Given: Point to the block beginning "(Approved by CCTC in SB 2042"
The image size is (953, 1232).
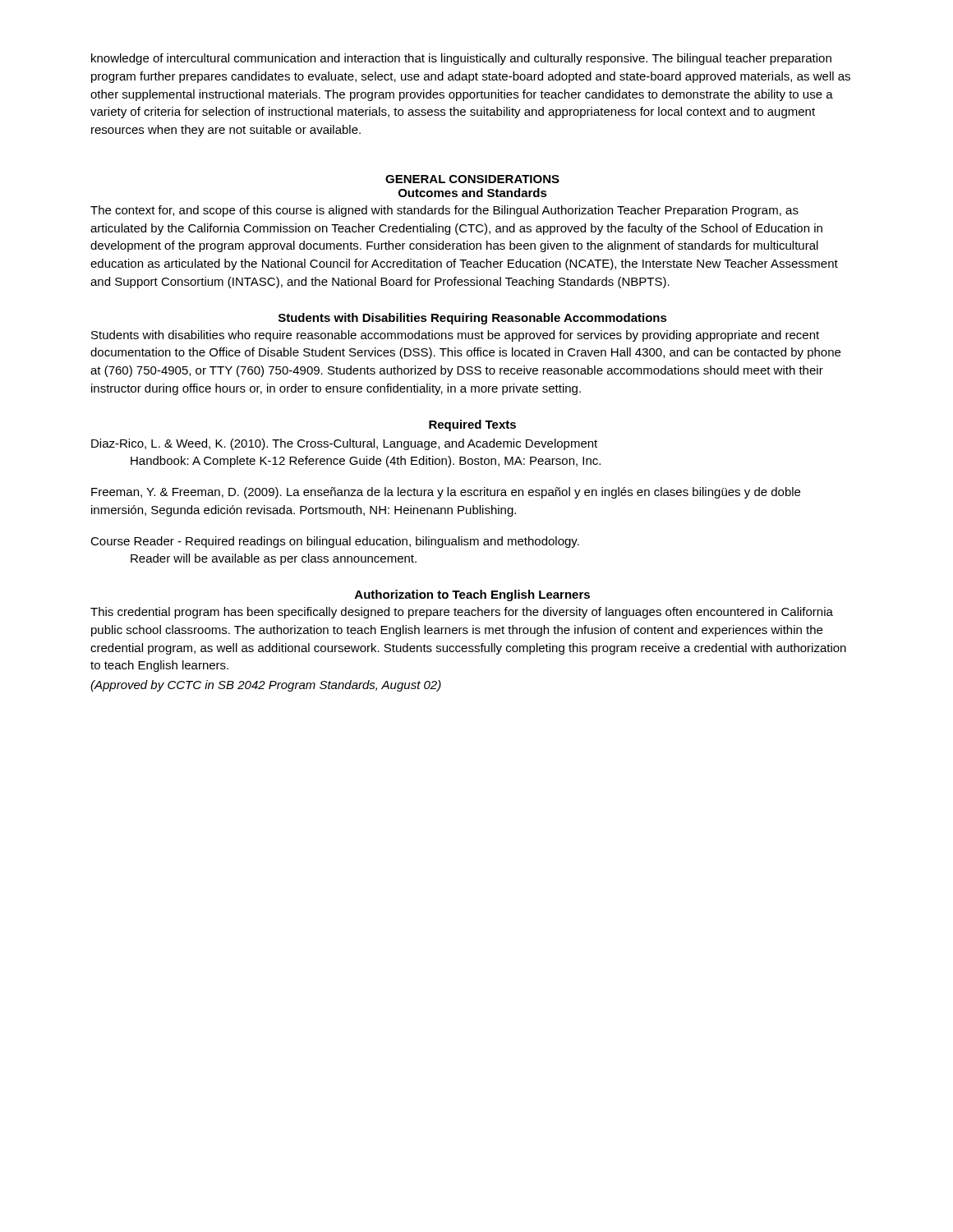Looking at the screenshot, I should [266, 685].
